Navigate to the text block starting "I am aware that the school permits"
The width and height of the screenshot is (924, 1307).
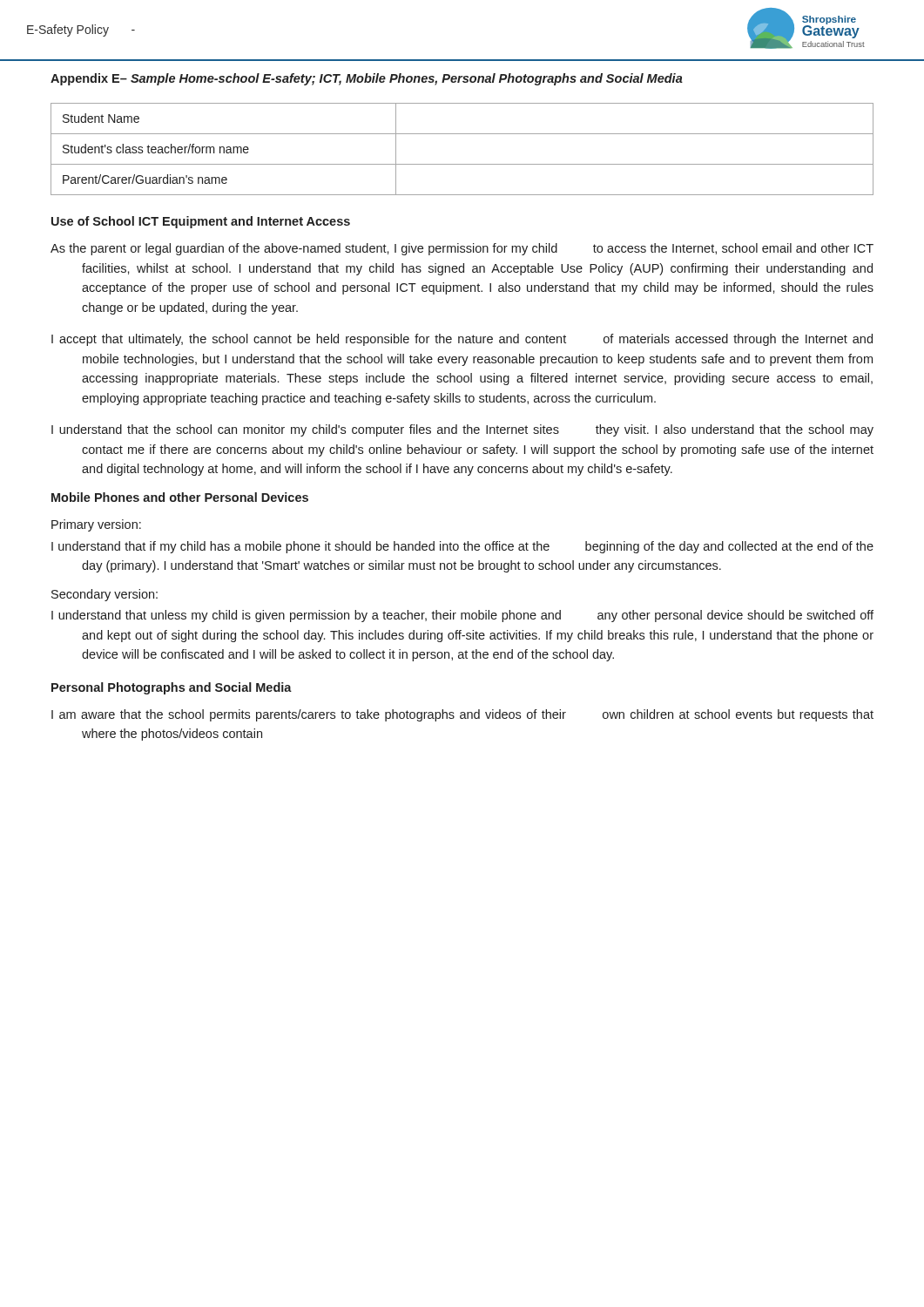coord(462,724)
